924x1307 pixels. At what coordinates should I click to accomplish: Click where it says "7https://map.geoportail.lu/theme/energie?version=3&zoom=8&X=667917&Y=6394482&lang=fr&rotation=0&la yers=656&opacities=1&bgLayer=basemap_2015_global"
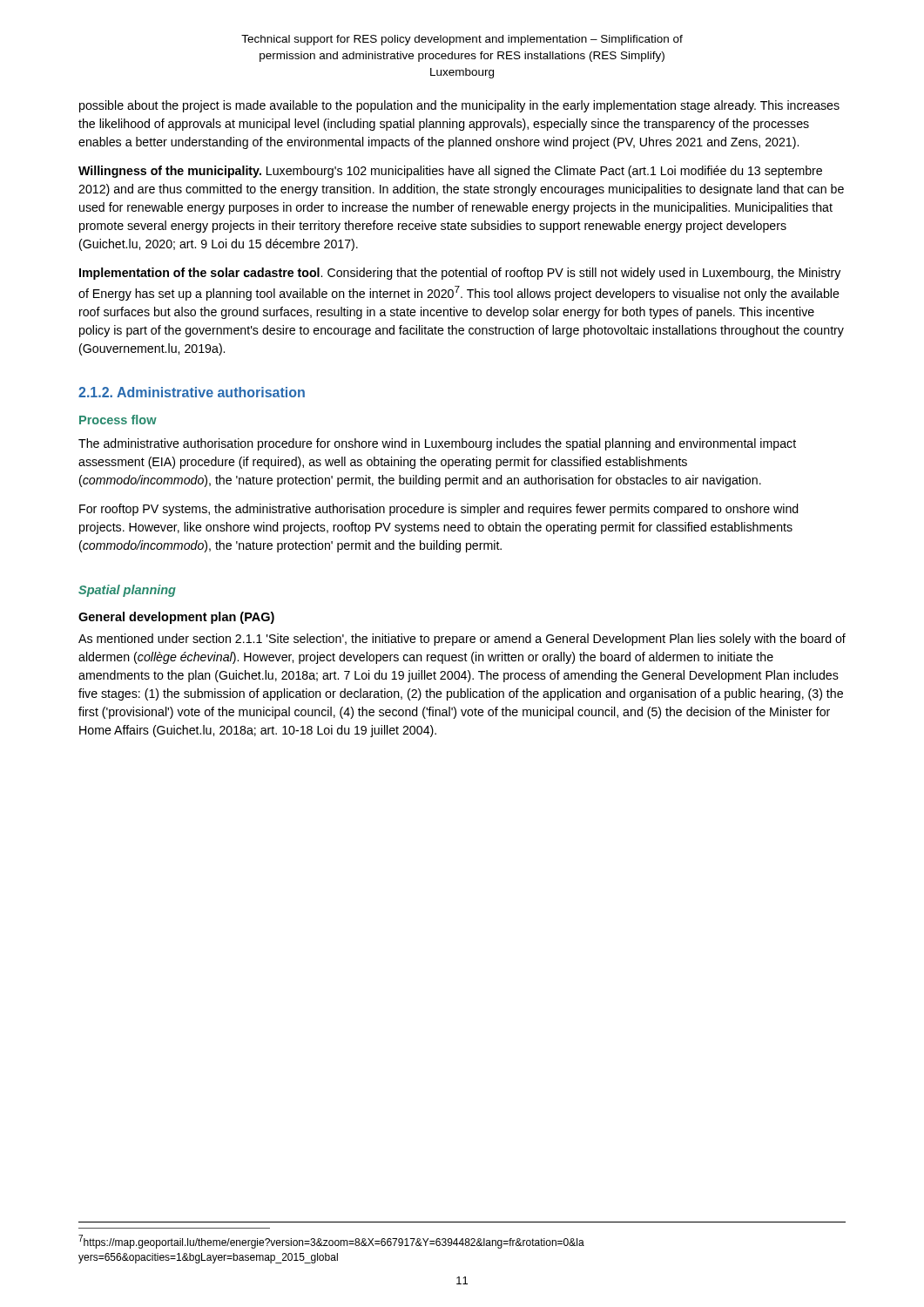point(331,1246)
